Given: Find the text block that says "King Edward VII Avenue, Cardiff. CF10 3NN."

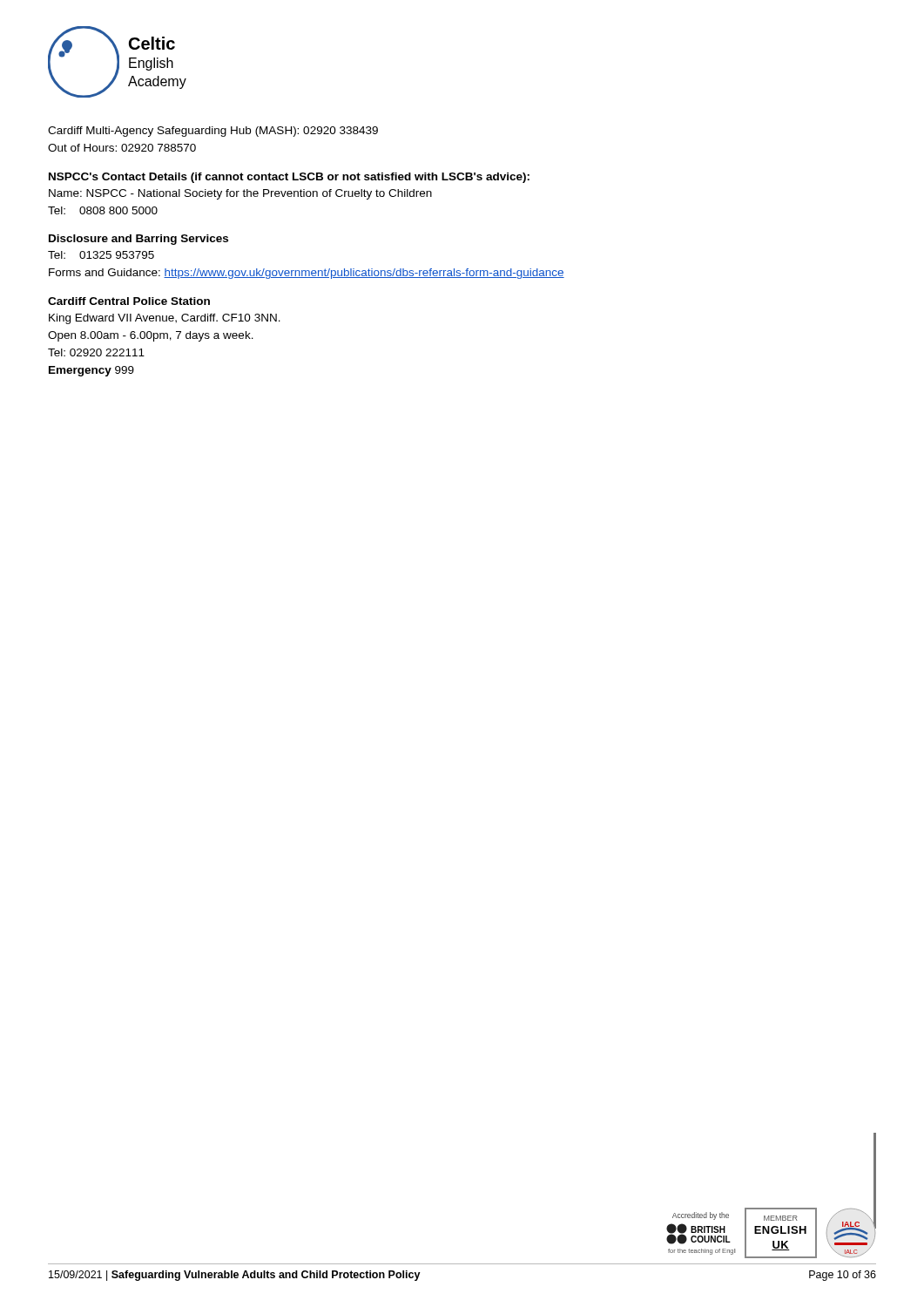Looking at the screenshot, I should click(x=164, y=344).
